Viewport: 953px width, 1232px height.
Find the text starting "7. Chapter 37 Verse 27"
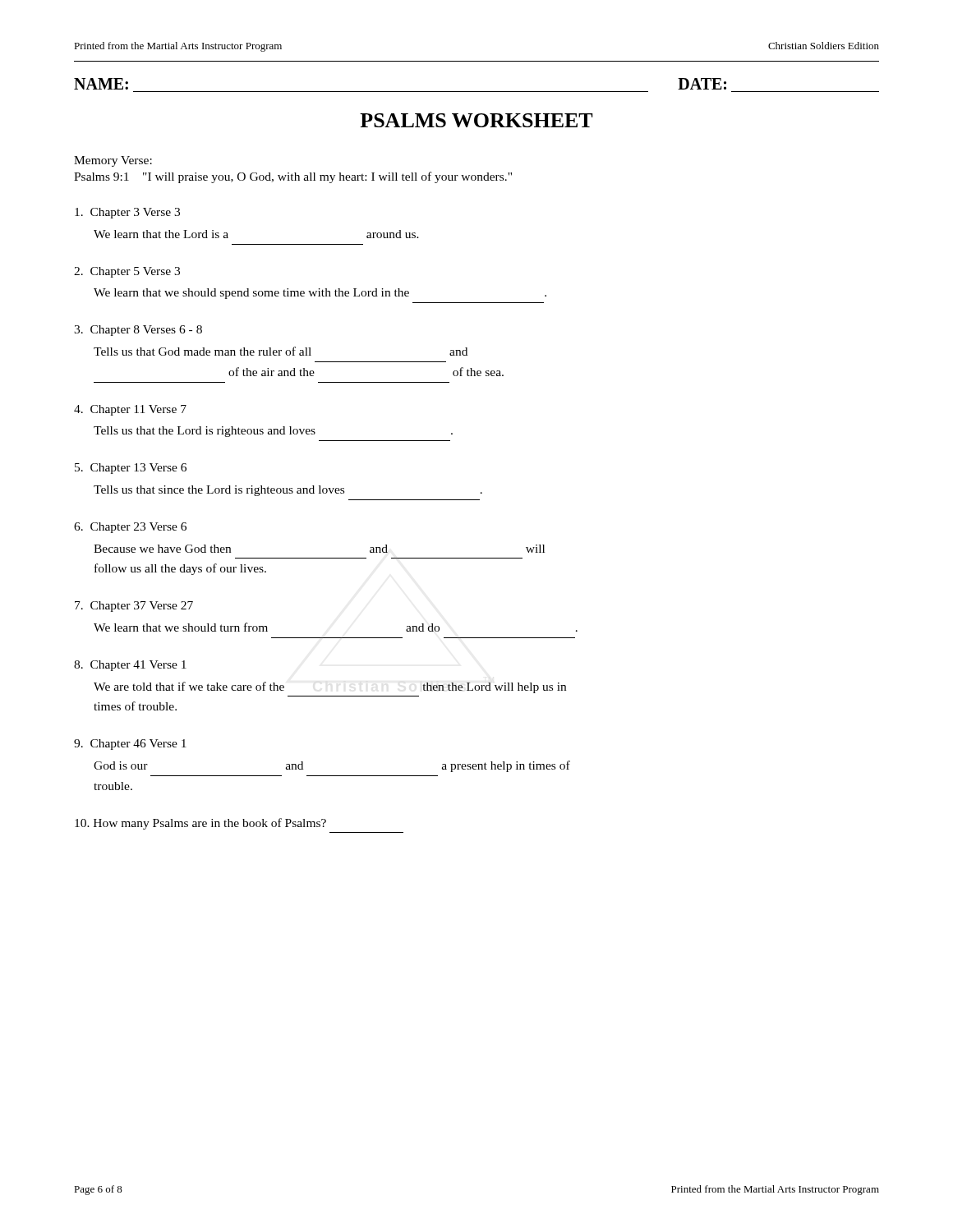click(134, 607)
